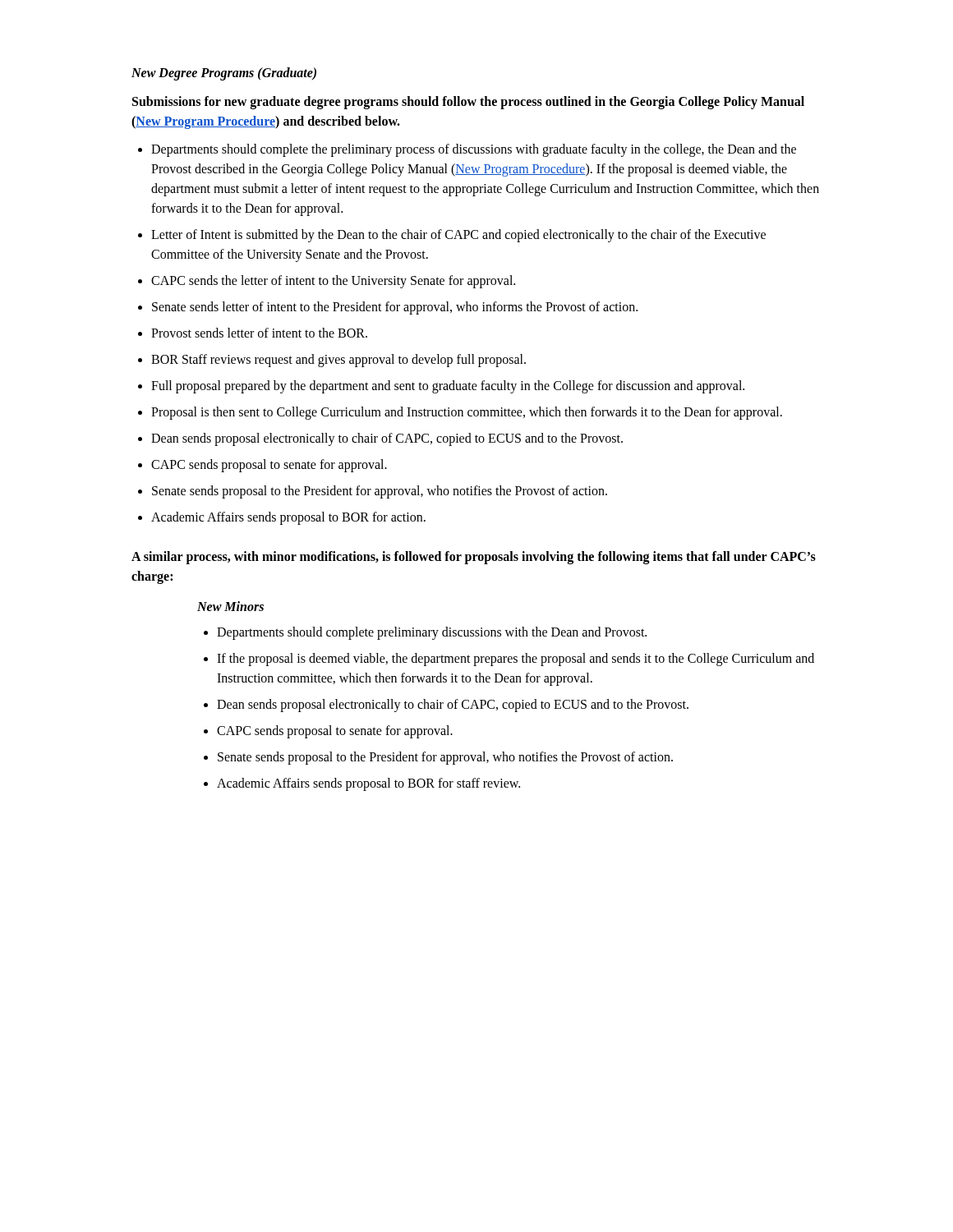Screen dimensions: 1232x953
Task: Click on the element starting "CAPC sends the letter of intent to the"
Action: pos(476,281)
